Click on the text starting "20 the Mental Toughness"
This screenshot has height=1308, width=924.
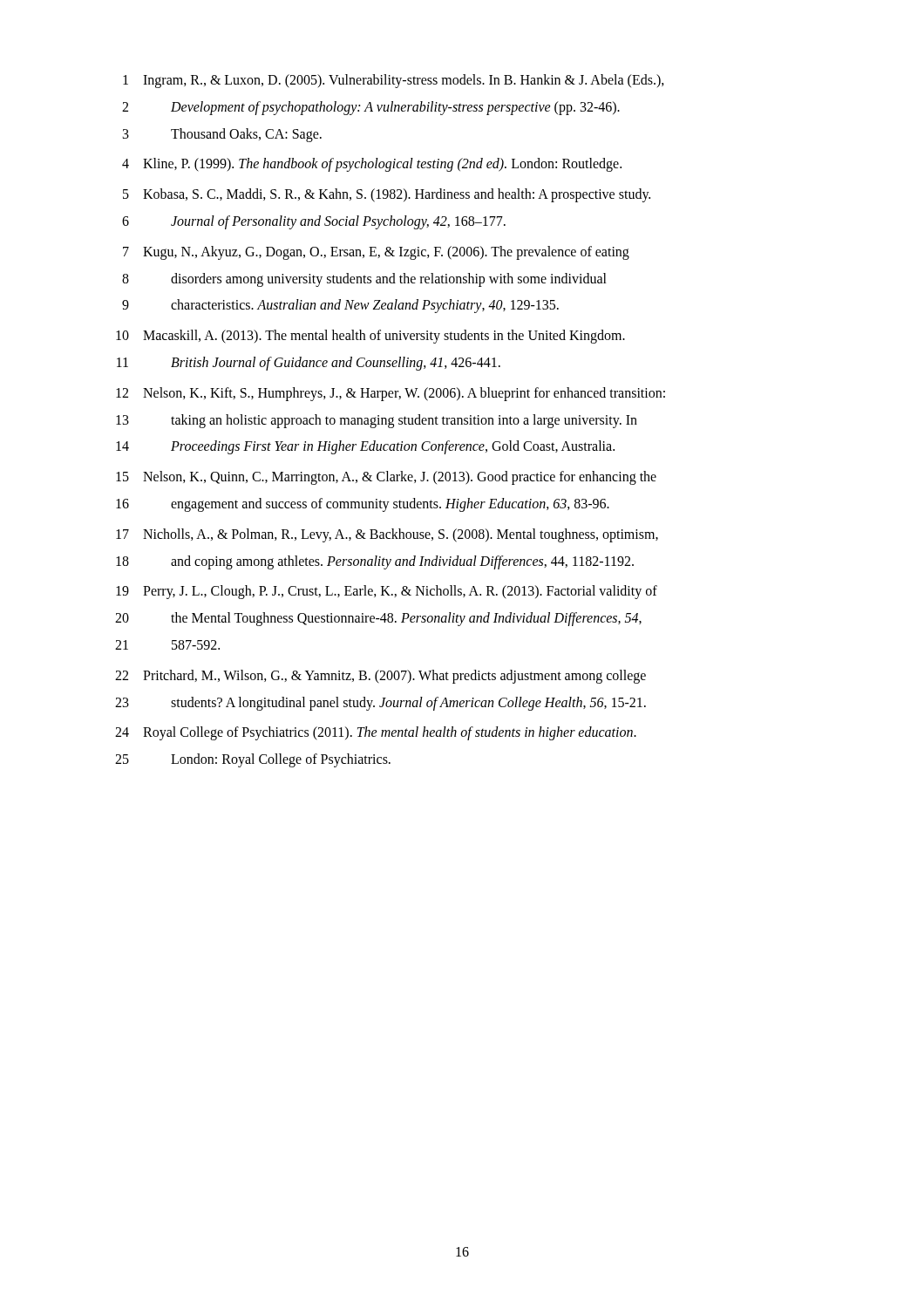click(x=462, y=619)
